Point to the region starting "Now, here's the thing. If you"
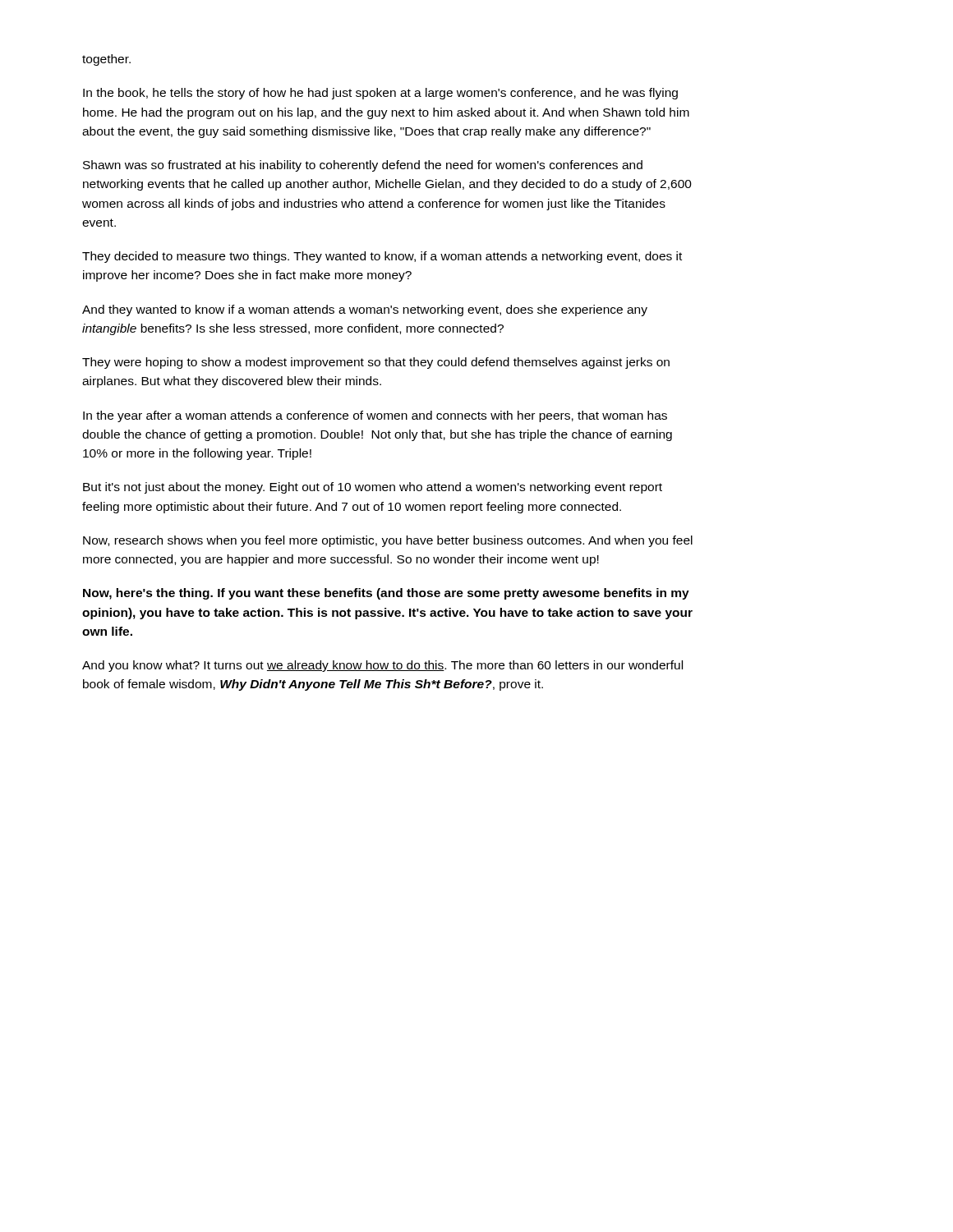 [387, 612]
